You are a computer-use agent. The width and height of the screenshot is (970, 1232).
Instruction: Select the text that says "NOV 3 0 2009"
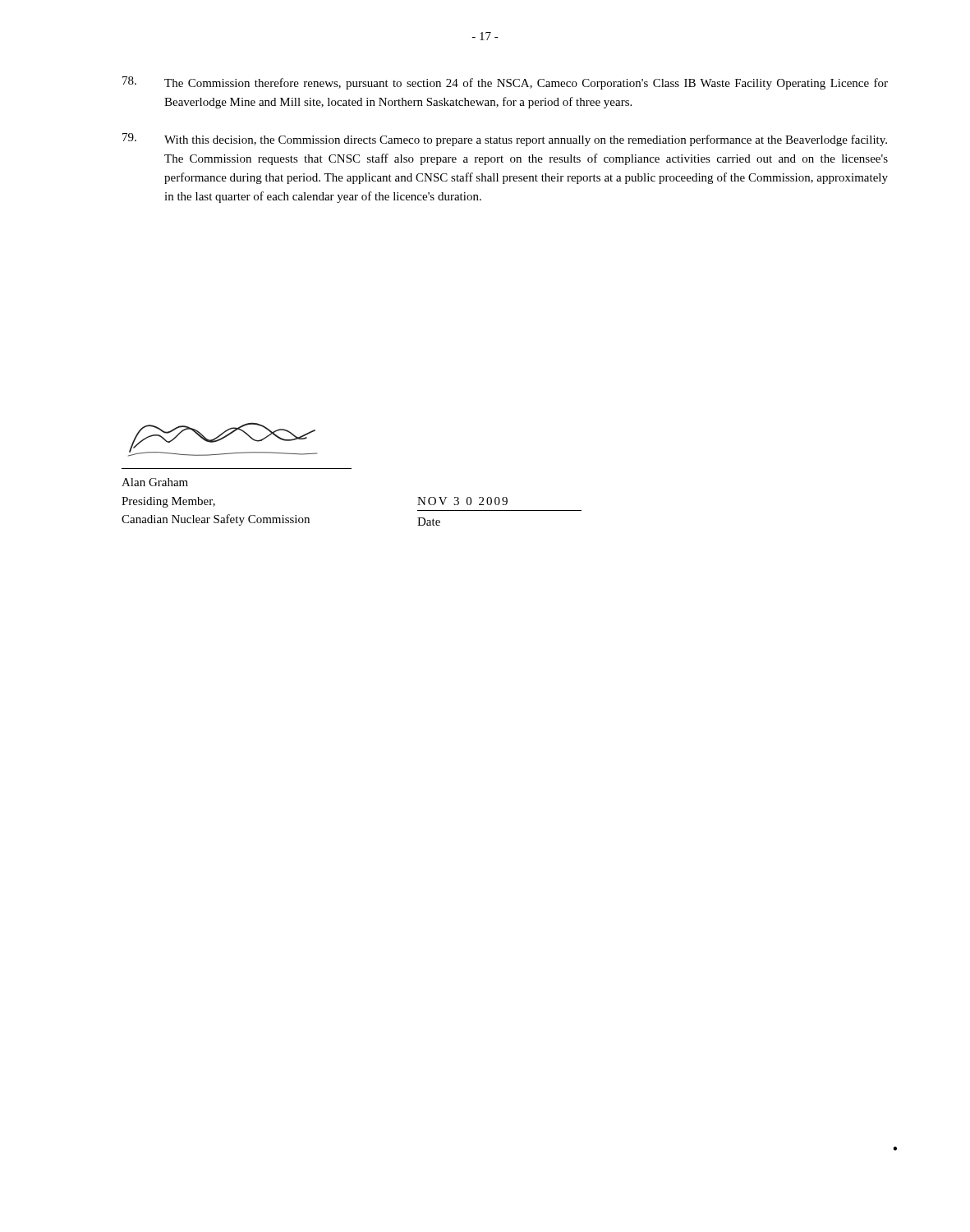click(x=463, y=501)
